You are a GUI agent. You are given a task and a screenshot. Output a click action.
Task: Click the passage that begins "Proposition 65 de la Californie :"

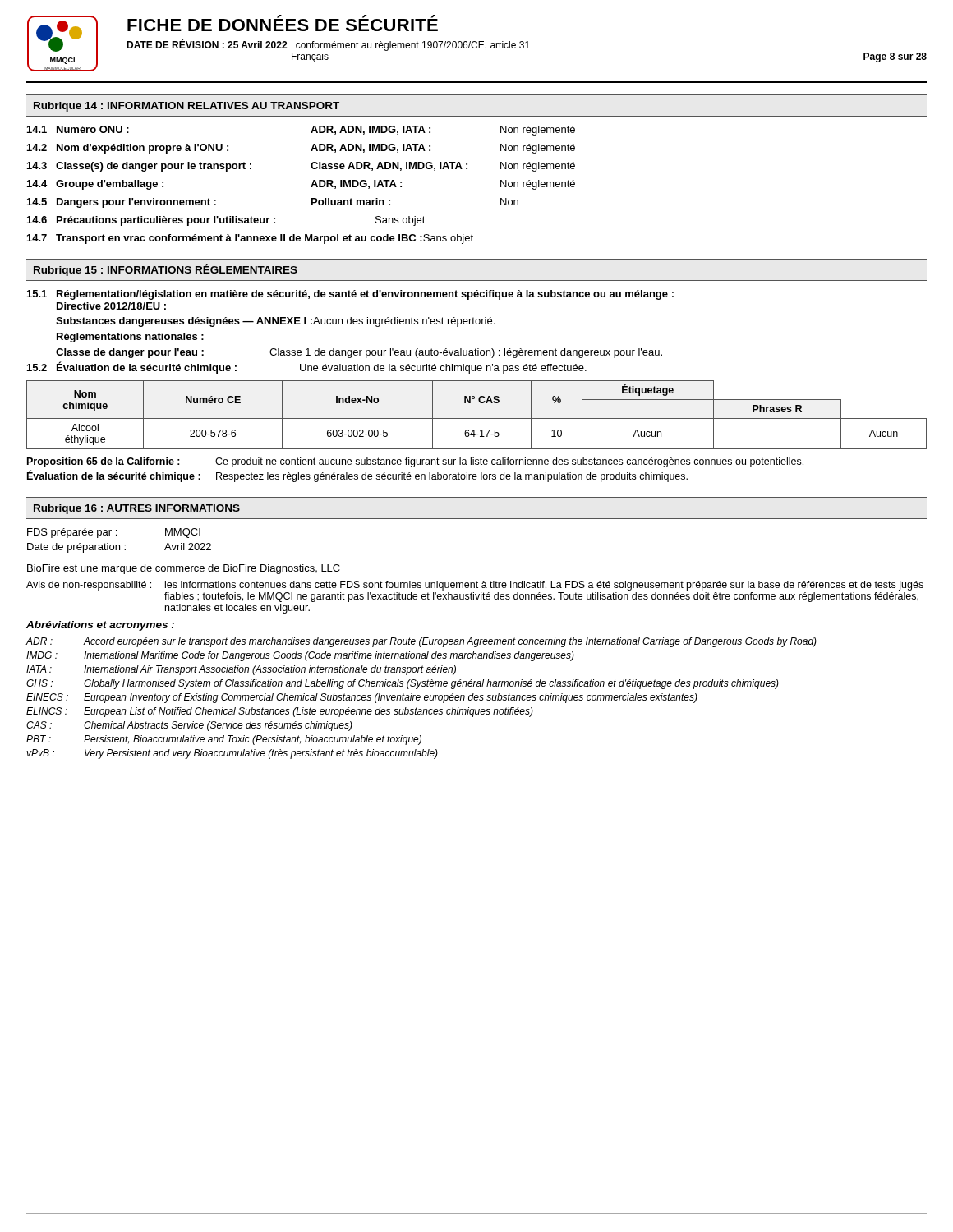tap(476, 469)
